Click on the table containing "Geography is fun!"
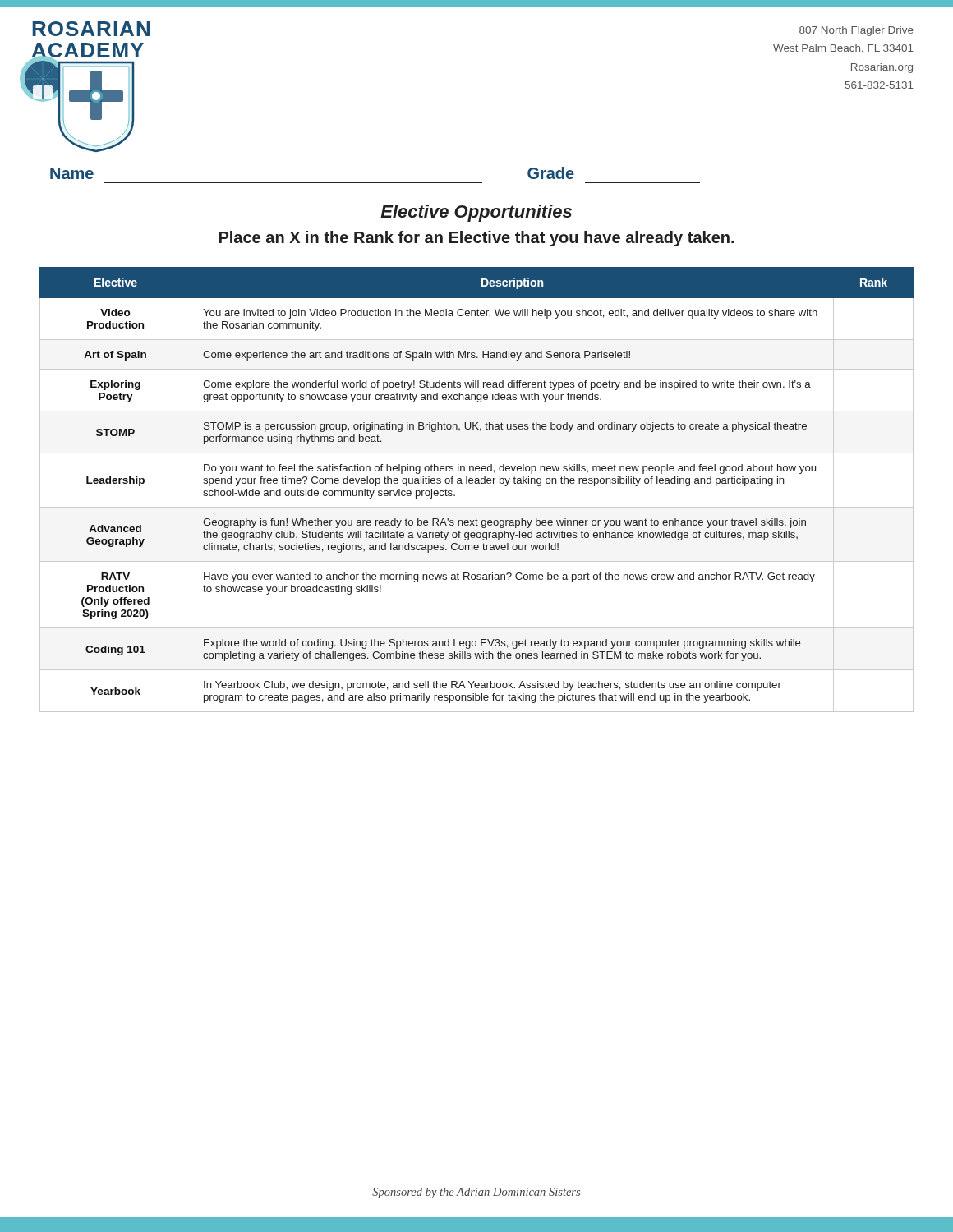Image resolution: width=953 pixels, height=1232 pixels. pyautogui.click(x=476, y=490)
